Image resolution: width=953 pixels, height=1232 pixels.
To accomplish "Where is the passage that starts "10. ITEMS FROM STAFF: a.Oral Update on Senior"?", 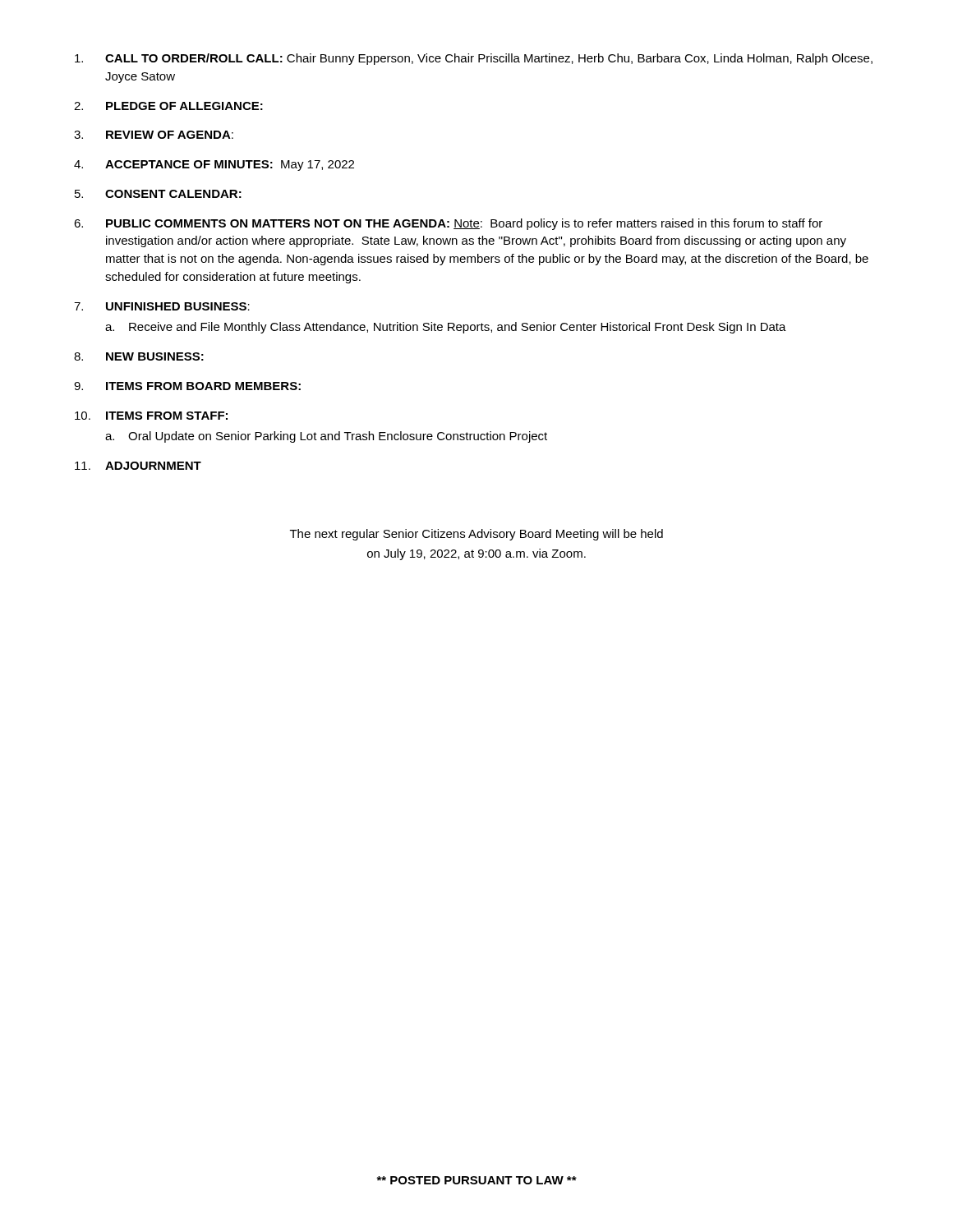I will [476, 426].
